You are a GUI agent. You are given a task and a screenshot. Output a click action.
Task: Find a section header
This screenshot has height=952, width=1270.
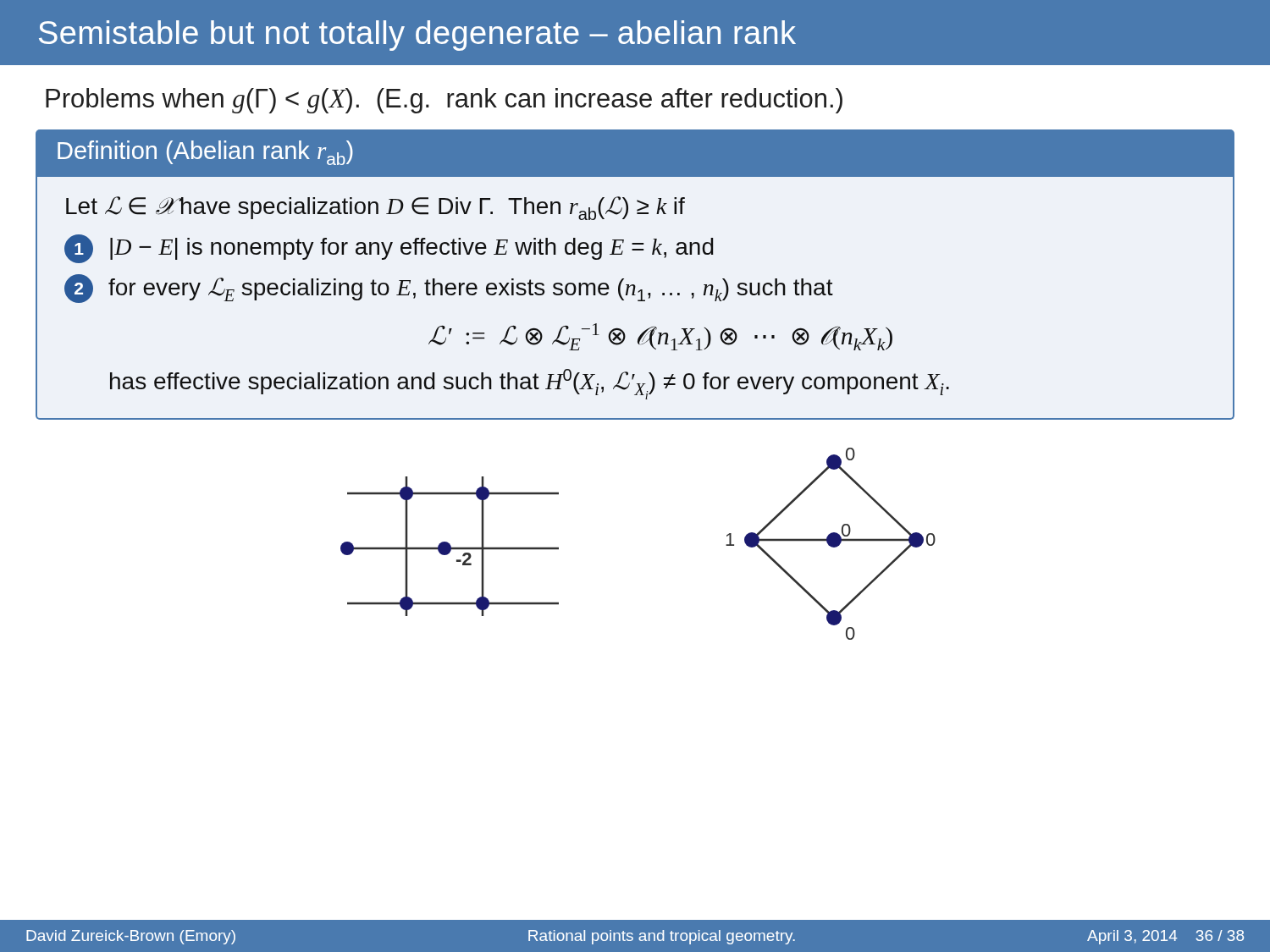205,153
